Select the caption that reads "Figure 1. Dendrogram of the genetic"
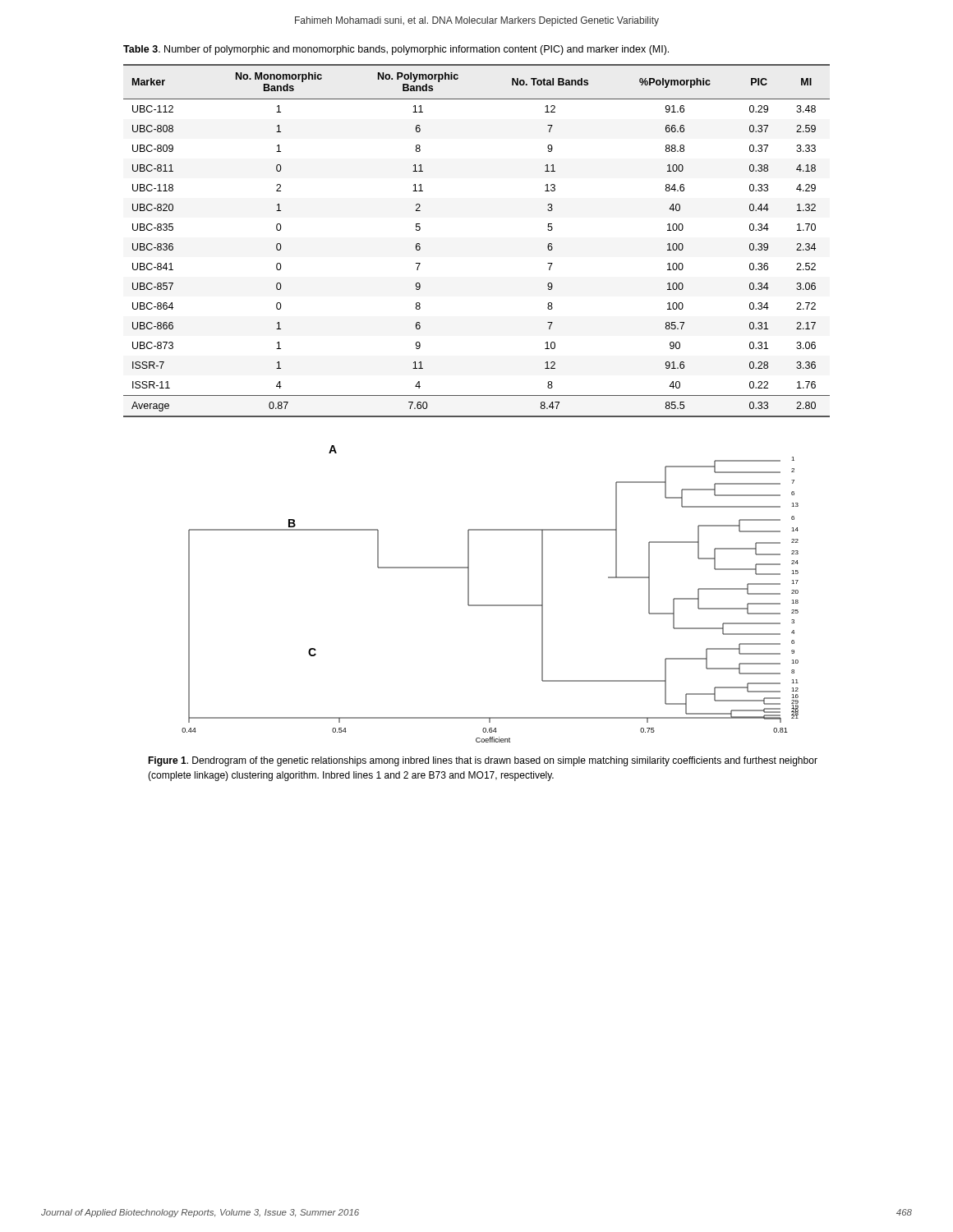953x1232 pixels. (483, 768)
